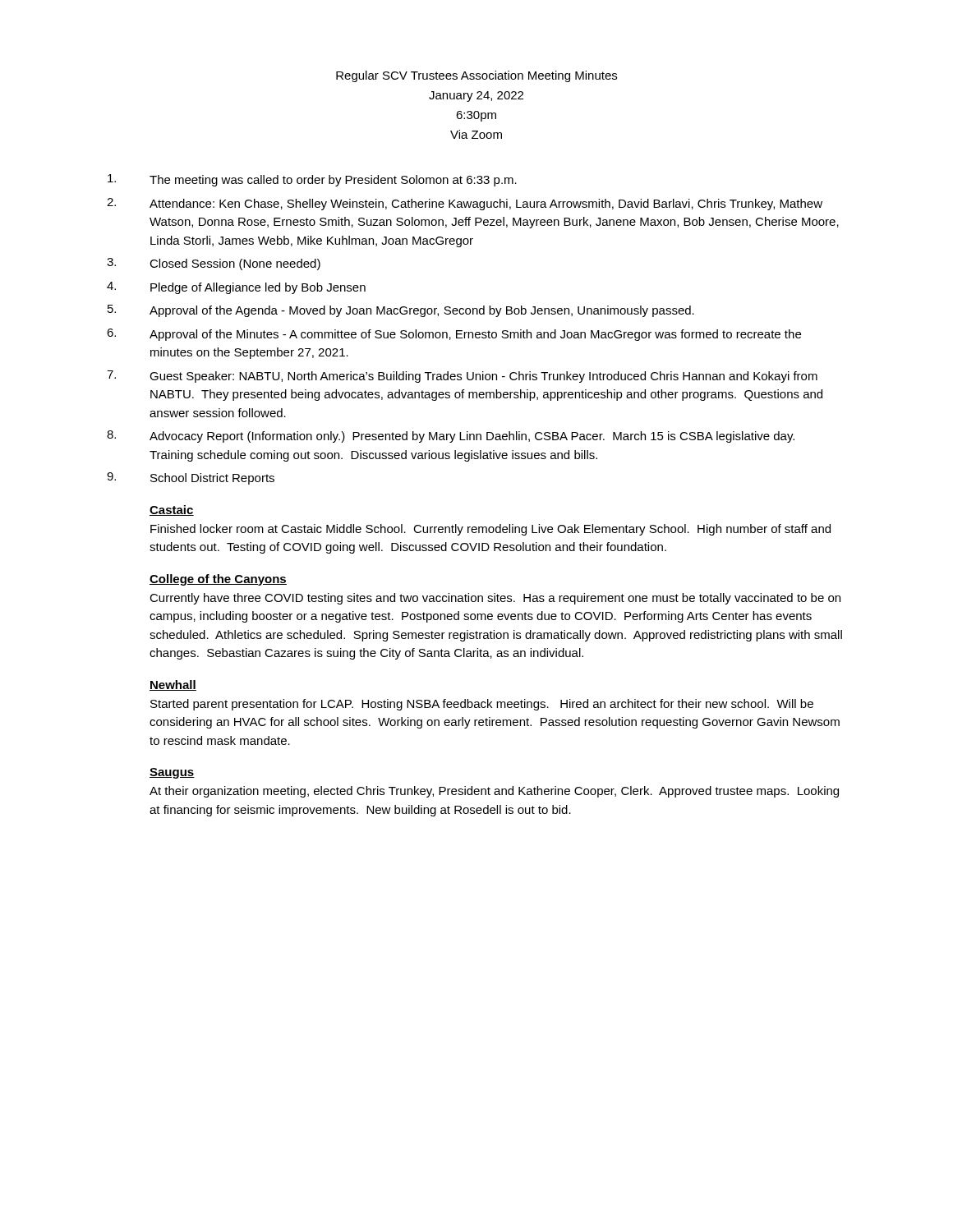Locate the block of text that opens with "2. Attendance: Ken Chase, Shelley Weinstein, Catherine Kawaguchi,"
This screenshot has height=1232, width=953.
click(x=476, y=222)
